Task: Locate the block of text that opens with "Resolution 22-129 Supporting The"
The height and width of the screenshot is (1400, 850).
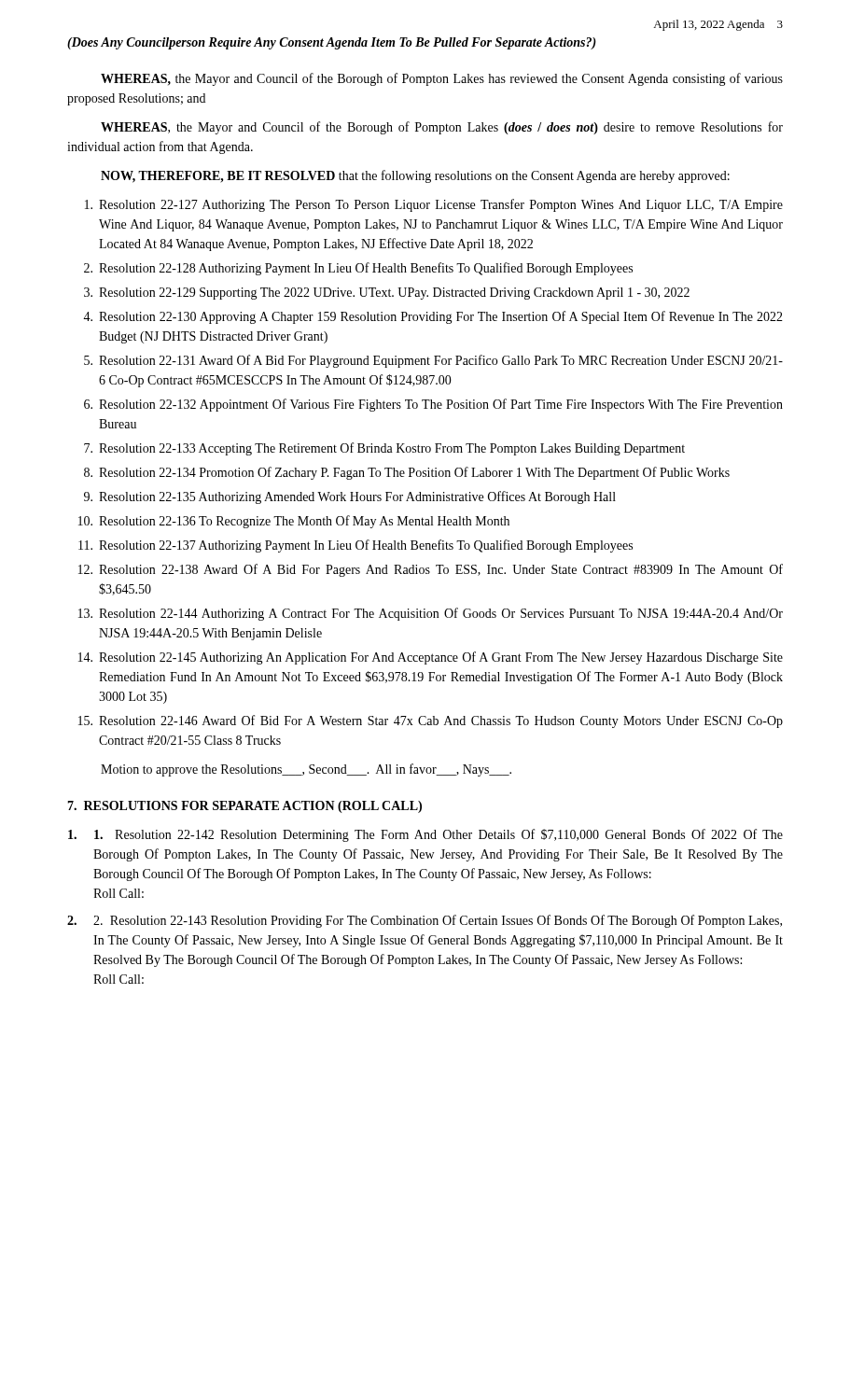Action: coord(441,292)
